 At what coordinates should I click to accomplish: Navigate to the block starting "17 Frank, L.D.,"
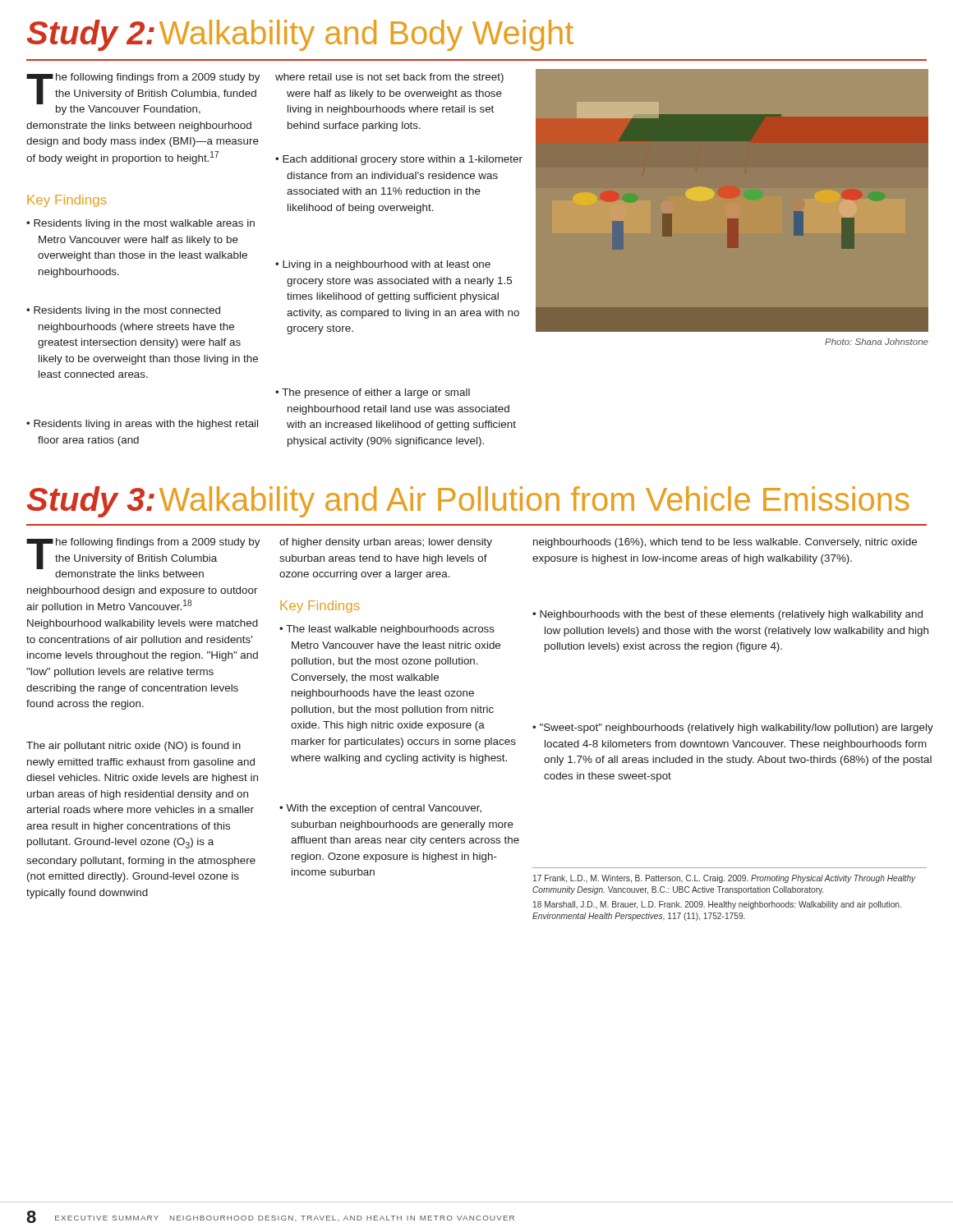coord(724,884)
